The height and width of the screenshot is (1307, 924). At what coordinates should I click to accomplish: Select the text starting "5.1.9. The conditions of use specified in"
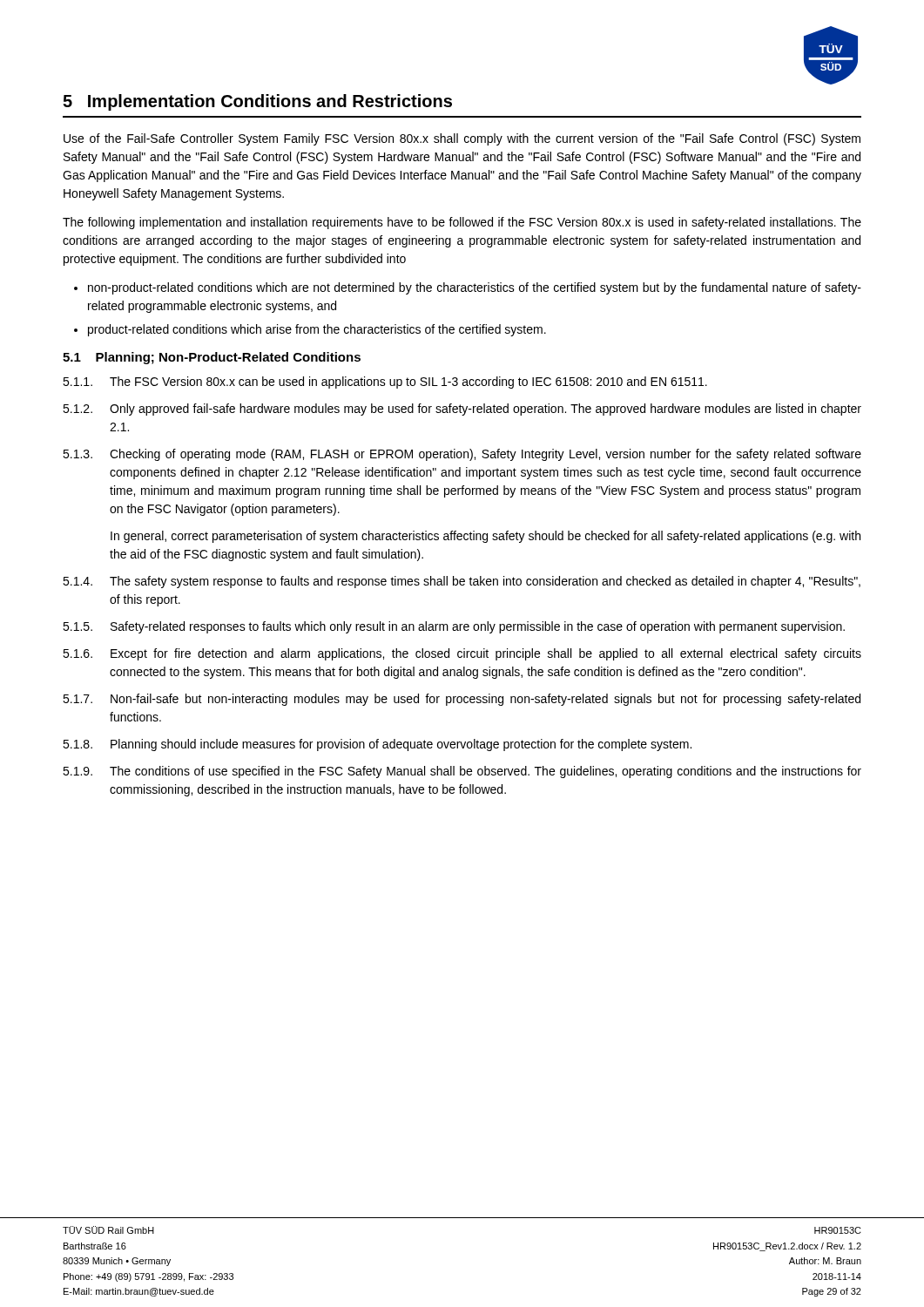point(462,781)
